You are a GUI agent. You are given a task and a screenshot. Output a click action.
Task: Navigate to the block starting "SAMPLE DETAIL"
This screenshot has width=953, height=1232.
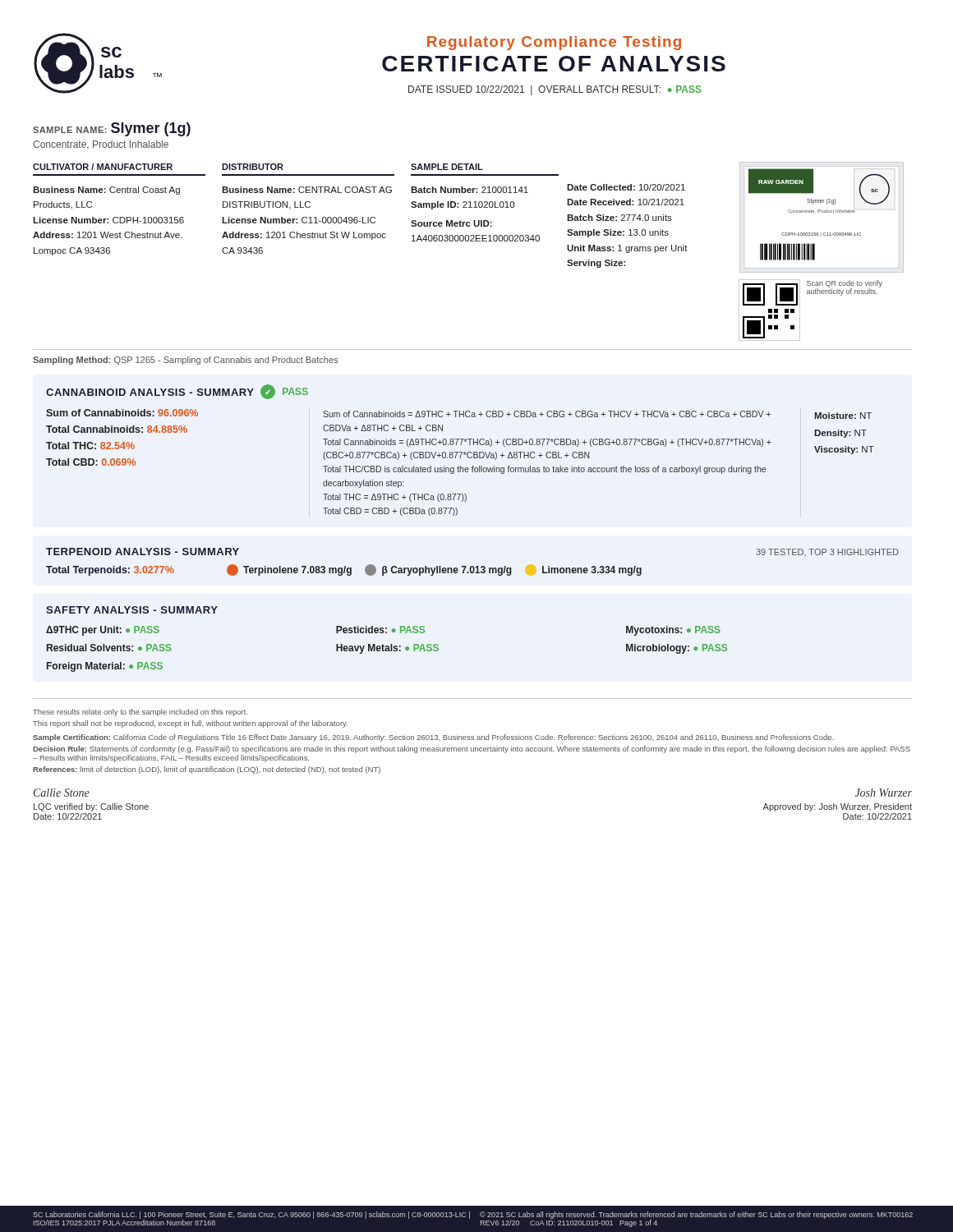(x=485, y=169)
